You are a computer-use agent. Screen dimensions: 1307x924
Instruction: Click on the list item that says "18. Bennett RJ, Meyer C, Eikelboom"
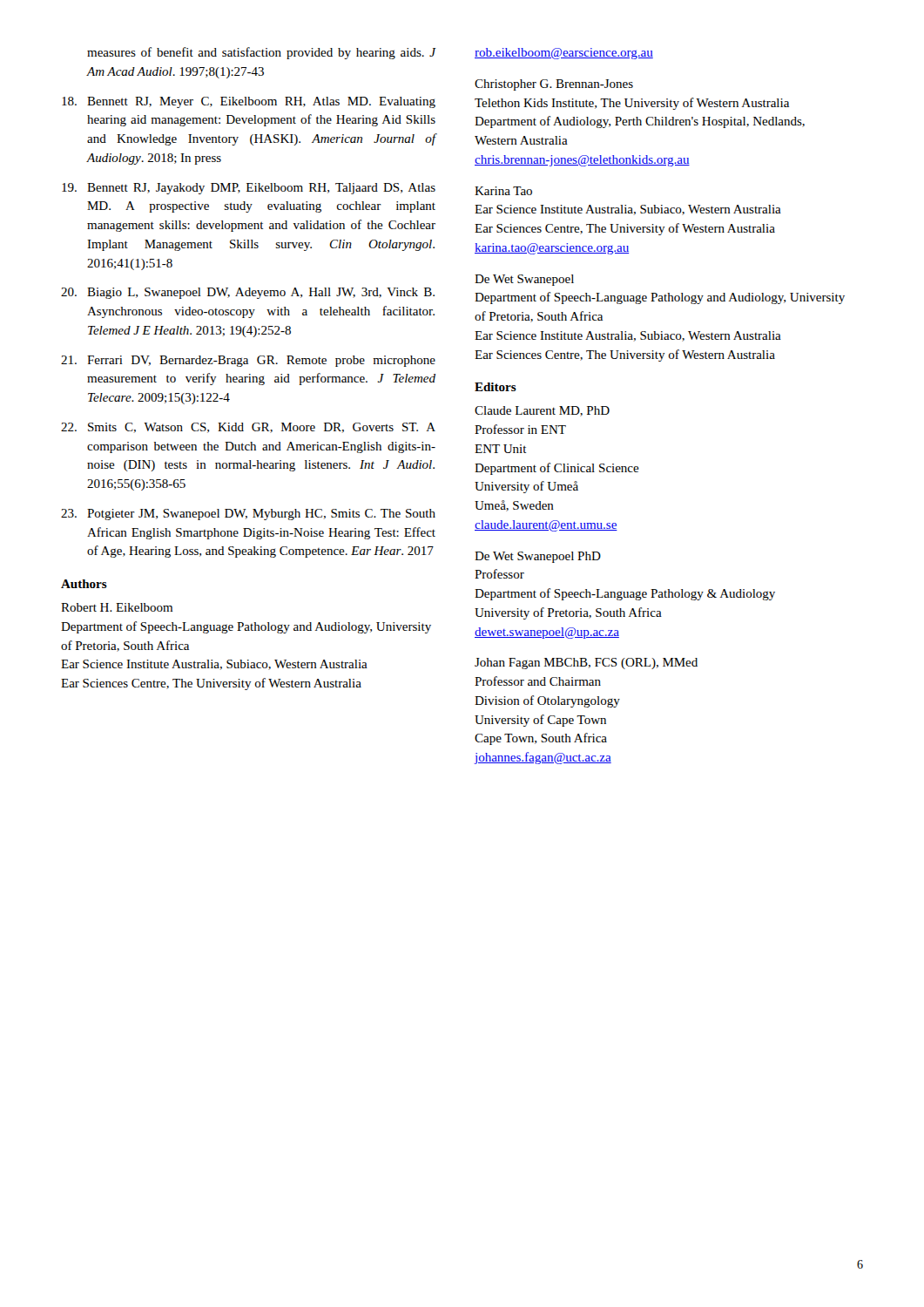(x=248, y=130)
